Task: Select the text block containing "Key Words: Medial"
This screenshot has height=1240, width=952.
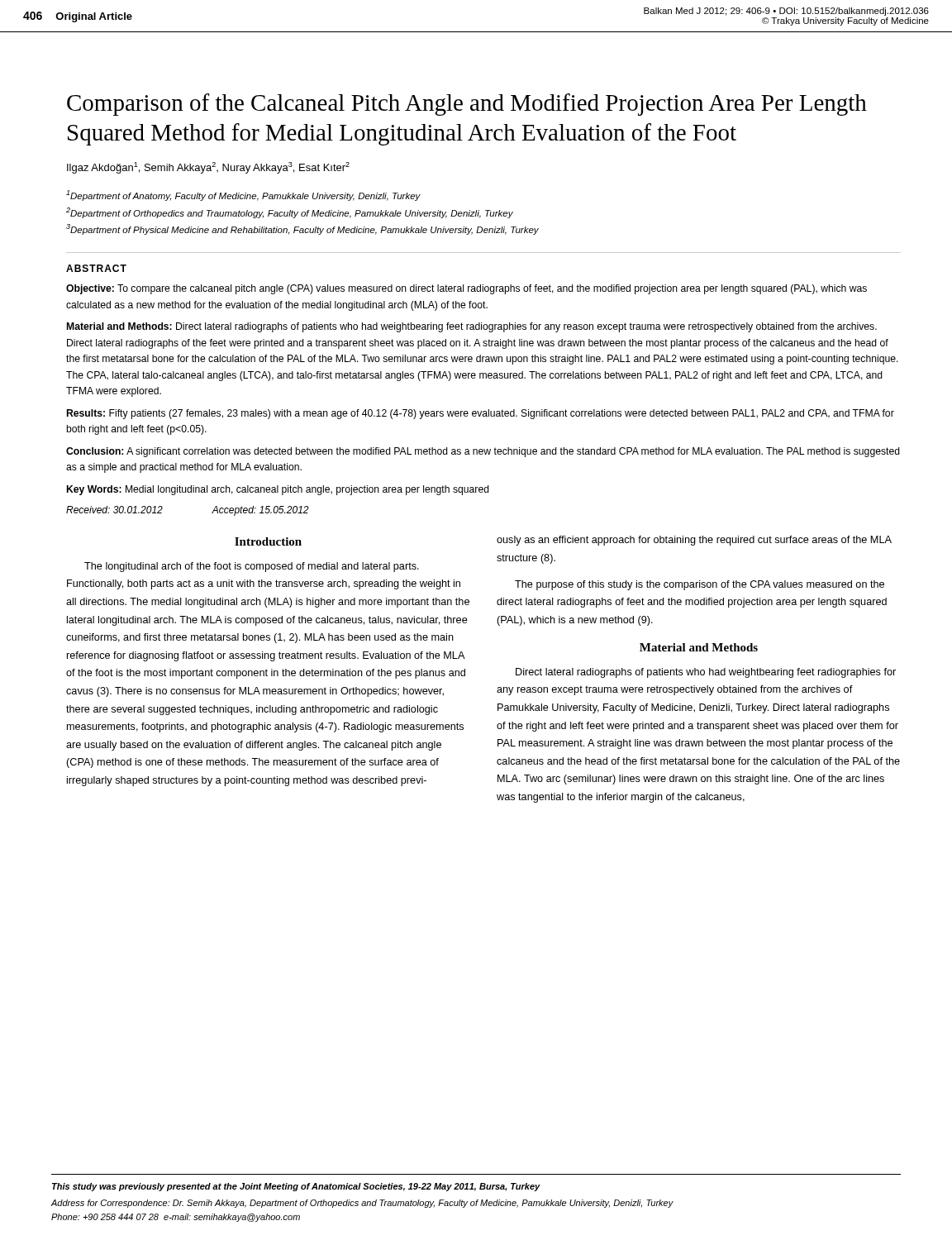Action: pyautogui.click(x=278, y=489)
